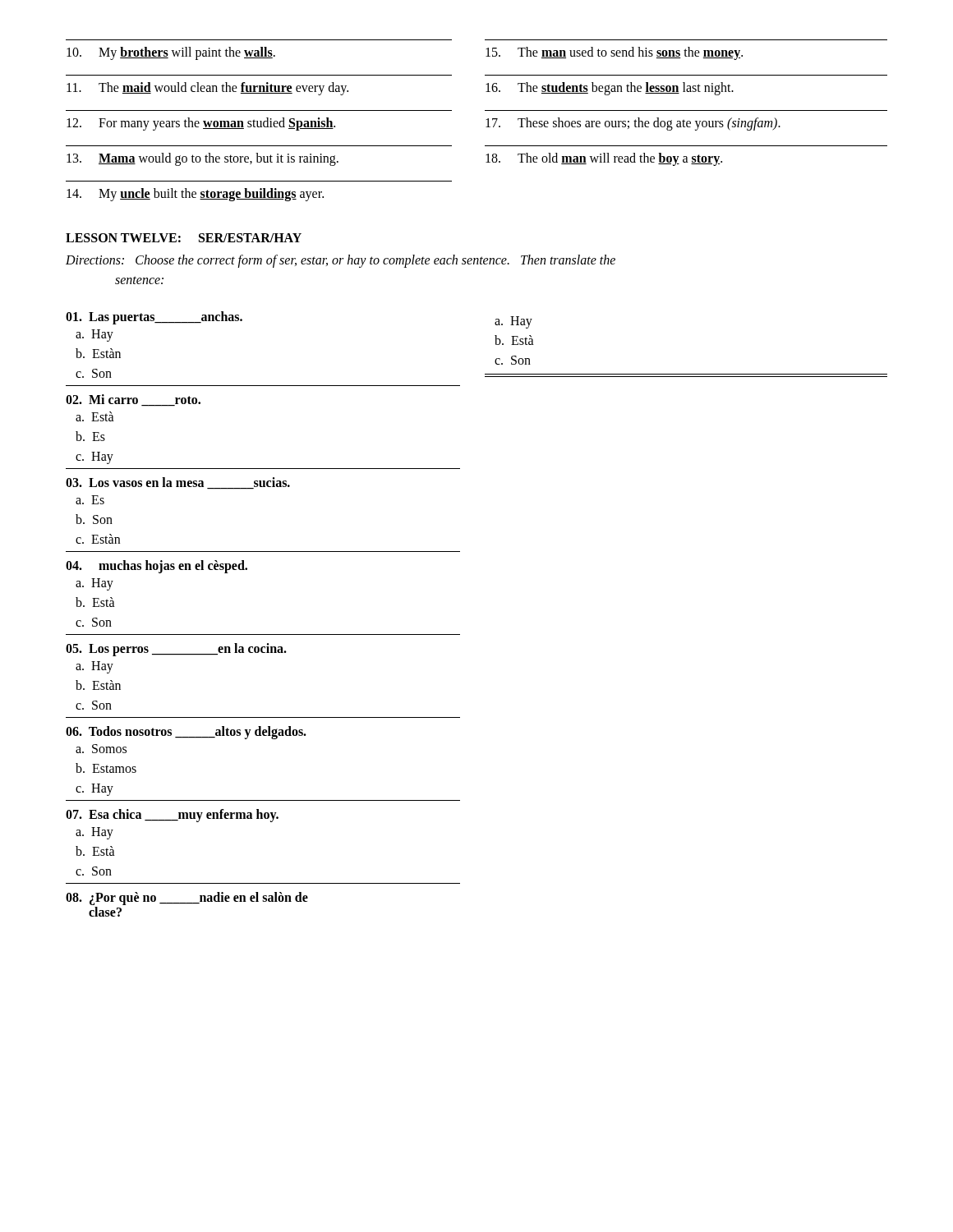
Task: Locate the element starting "12. For many years the woman"
Action: [259, 123]
